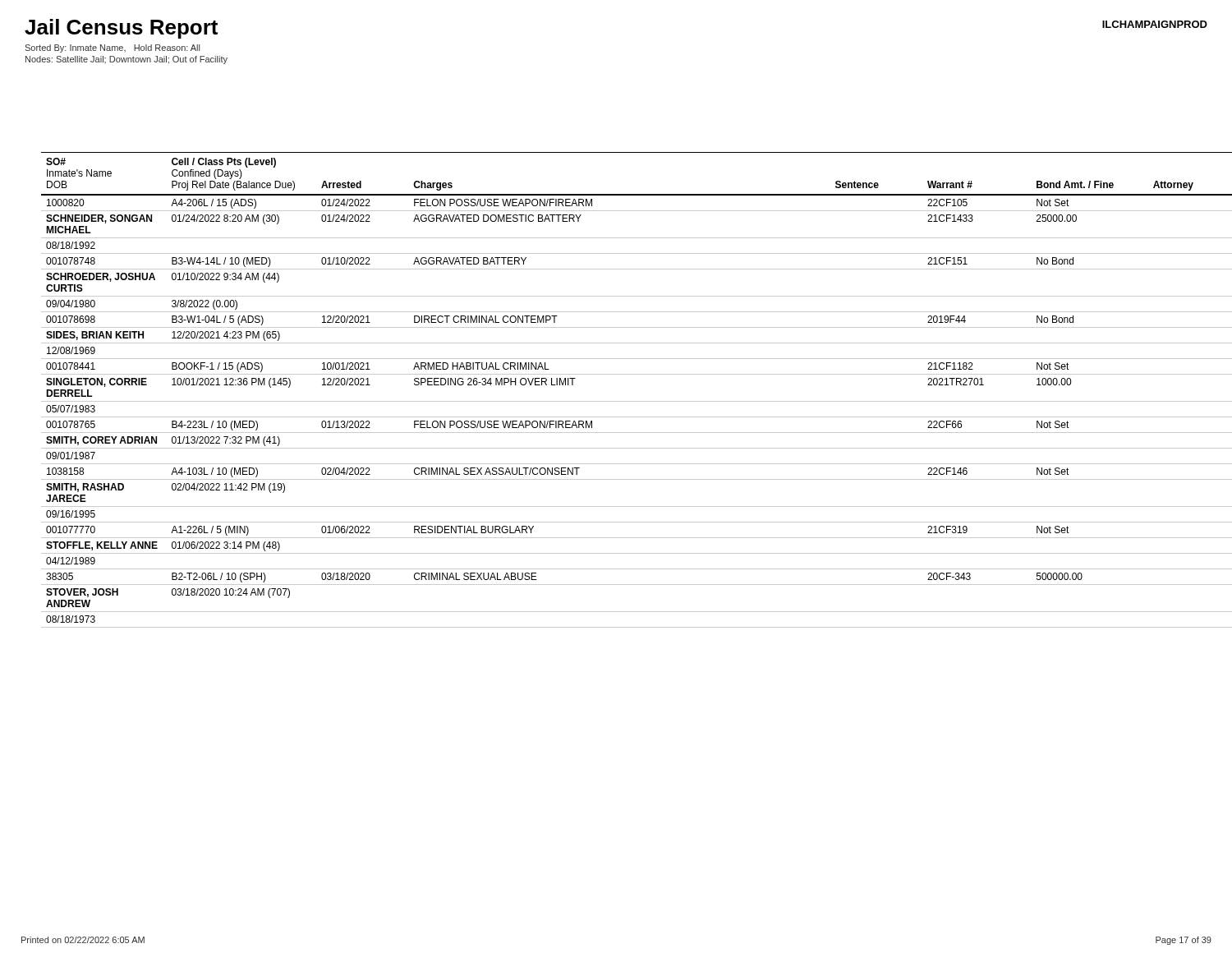
Task: Select the block starting "Nodes: Satellite Jail; Downtown Jail;"
Action: tap(126, 59)
